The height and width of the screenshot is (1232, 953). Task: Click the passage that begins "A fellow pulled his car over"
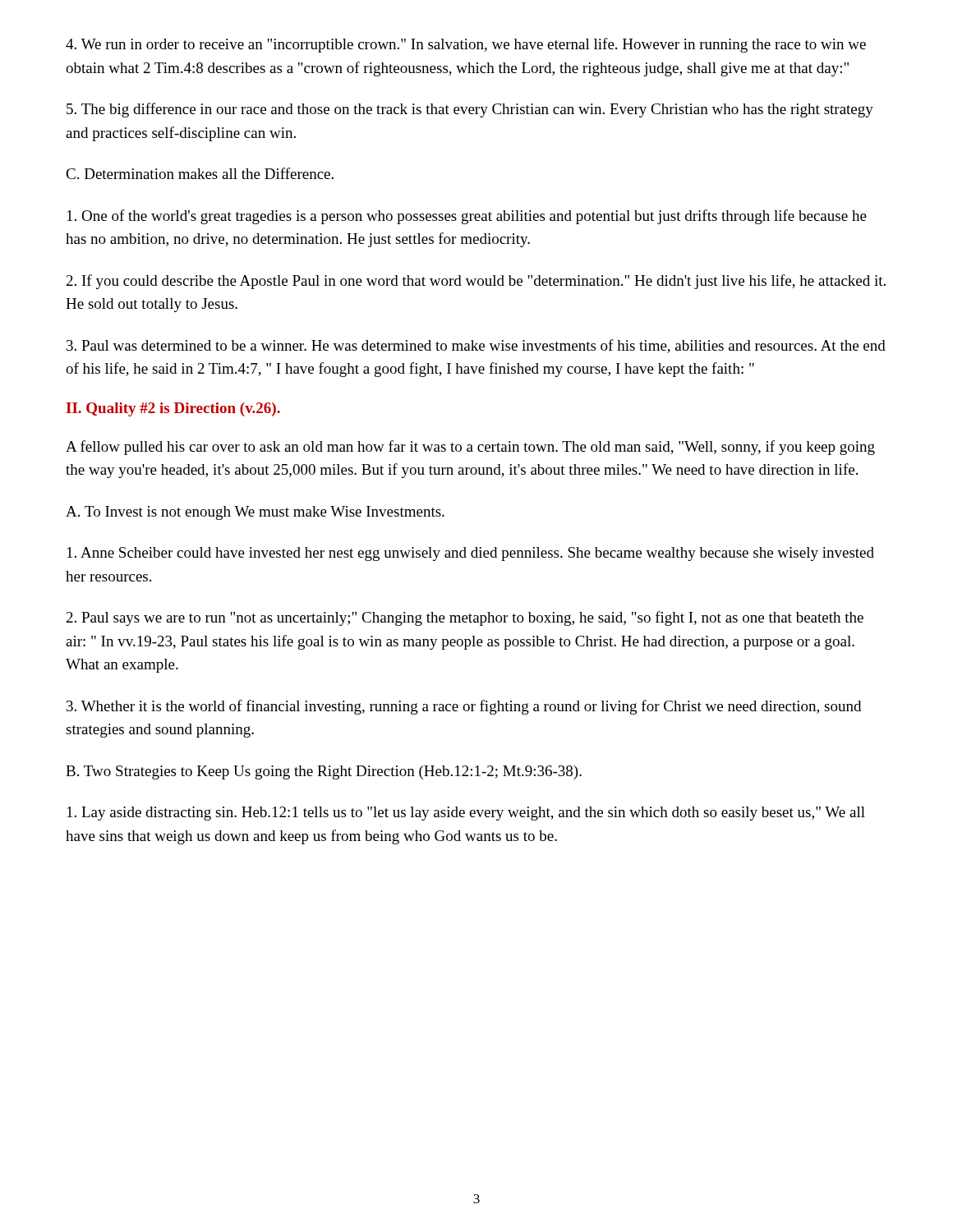click(x=470, y=458)
